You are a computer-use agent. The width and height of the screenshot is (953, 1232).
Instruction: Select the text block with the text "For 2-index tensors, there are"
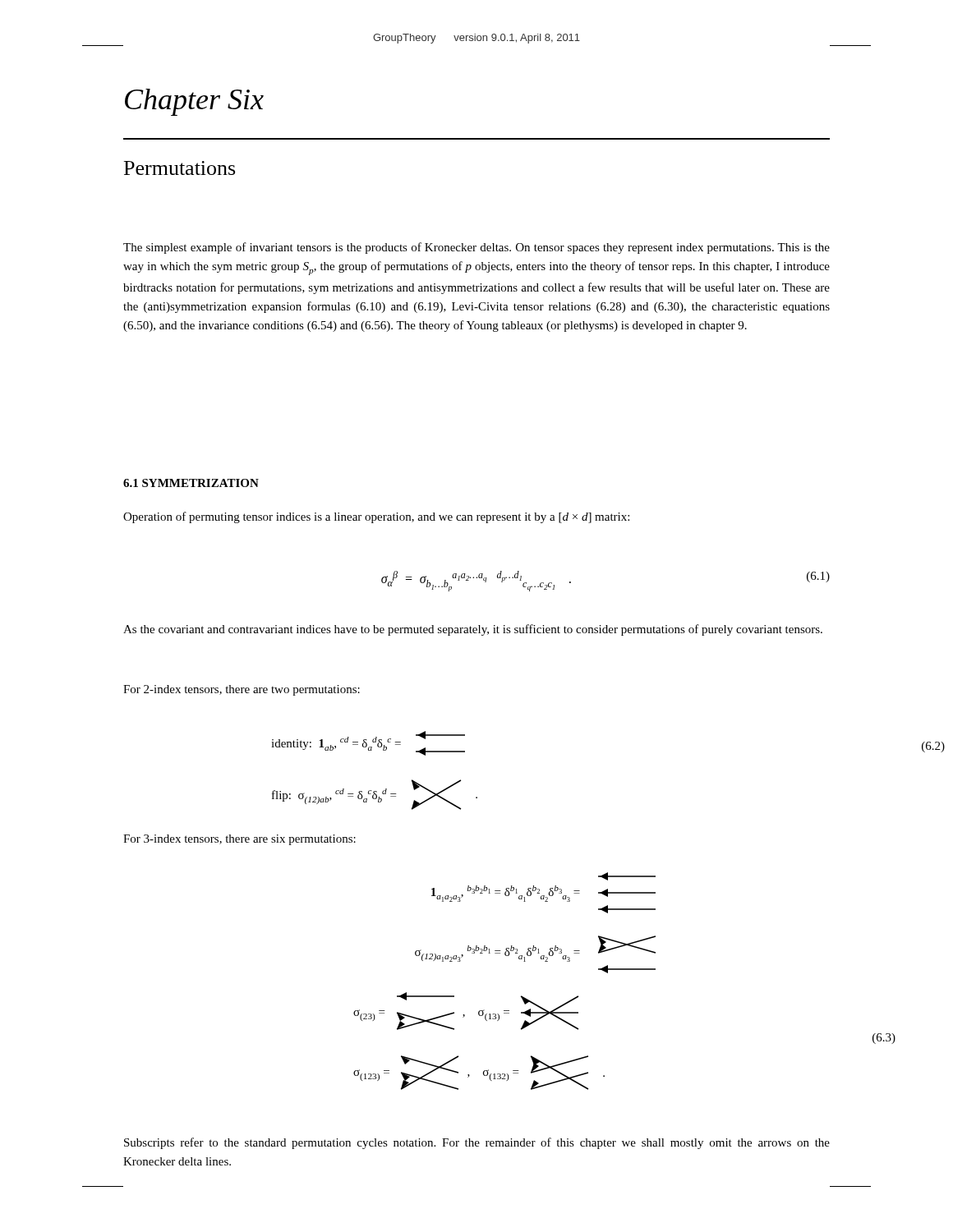(242, 689)
